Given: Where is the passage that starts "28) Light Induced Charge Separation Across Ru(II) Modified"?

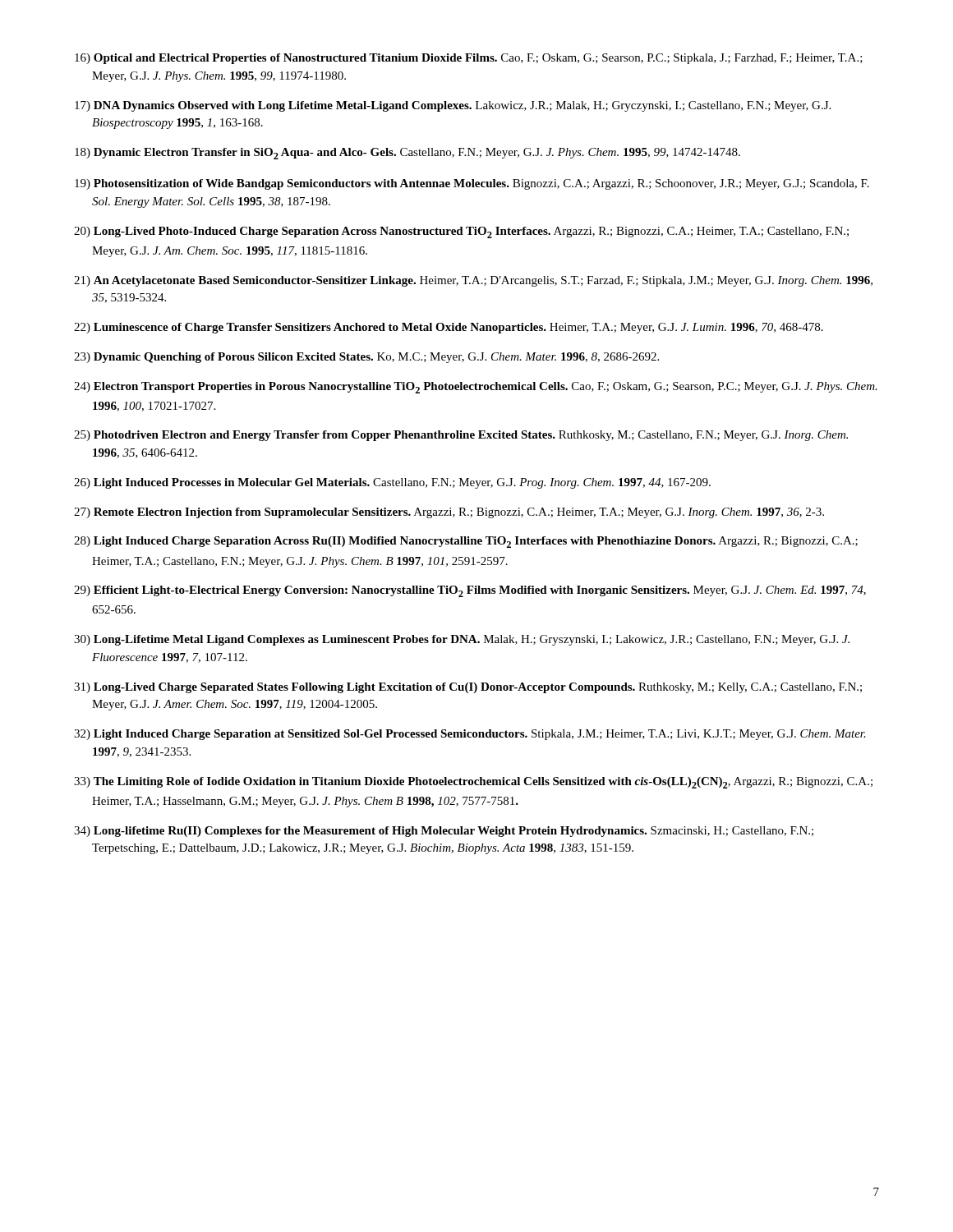Looking at the screenshot, I should (x=466, y=551).
